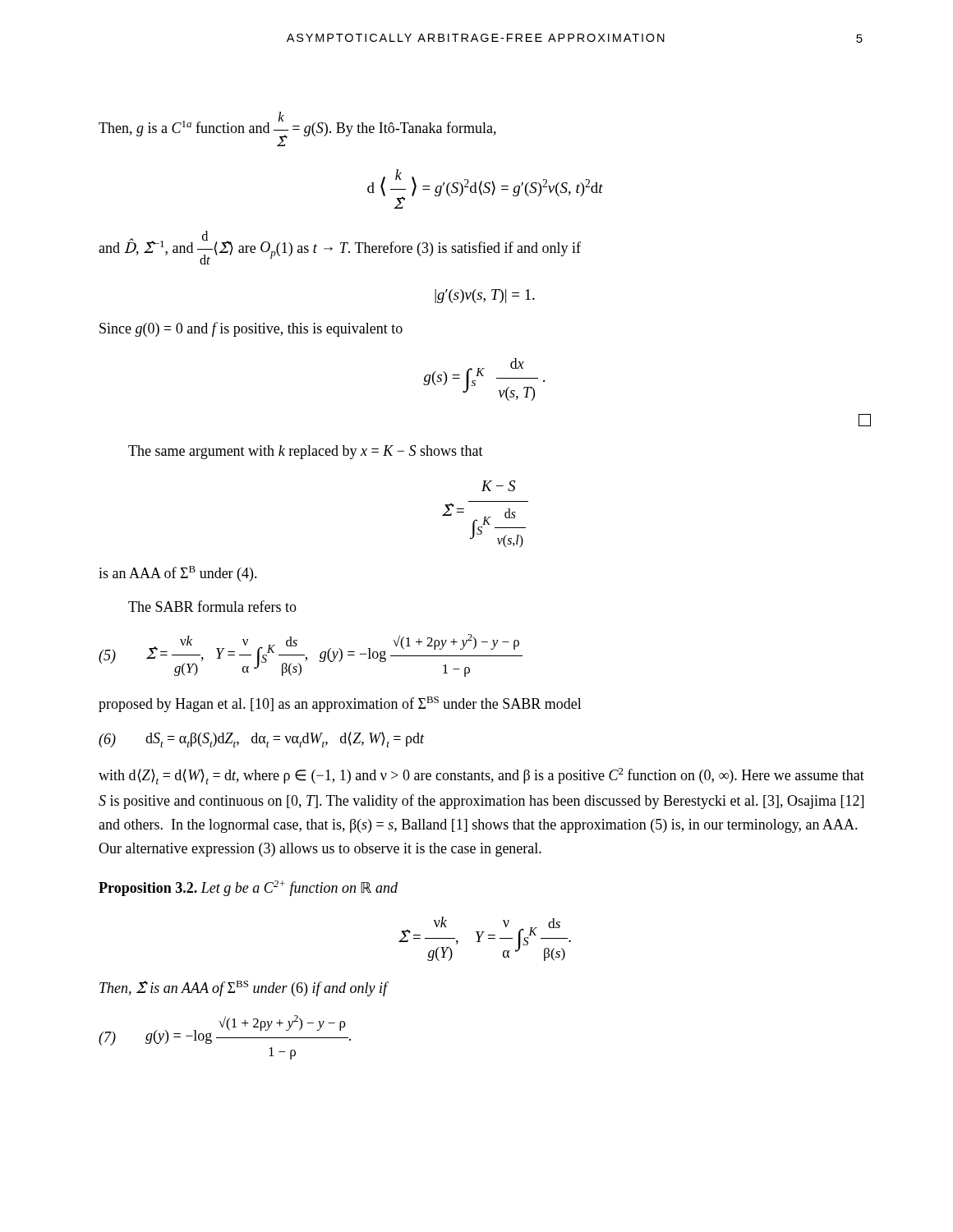Point to the passage starting "The same argument with k replaced by x"
Viewport: 953px width, 1232px height.
305,451
